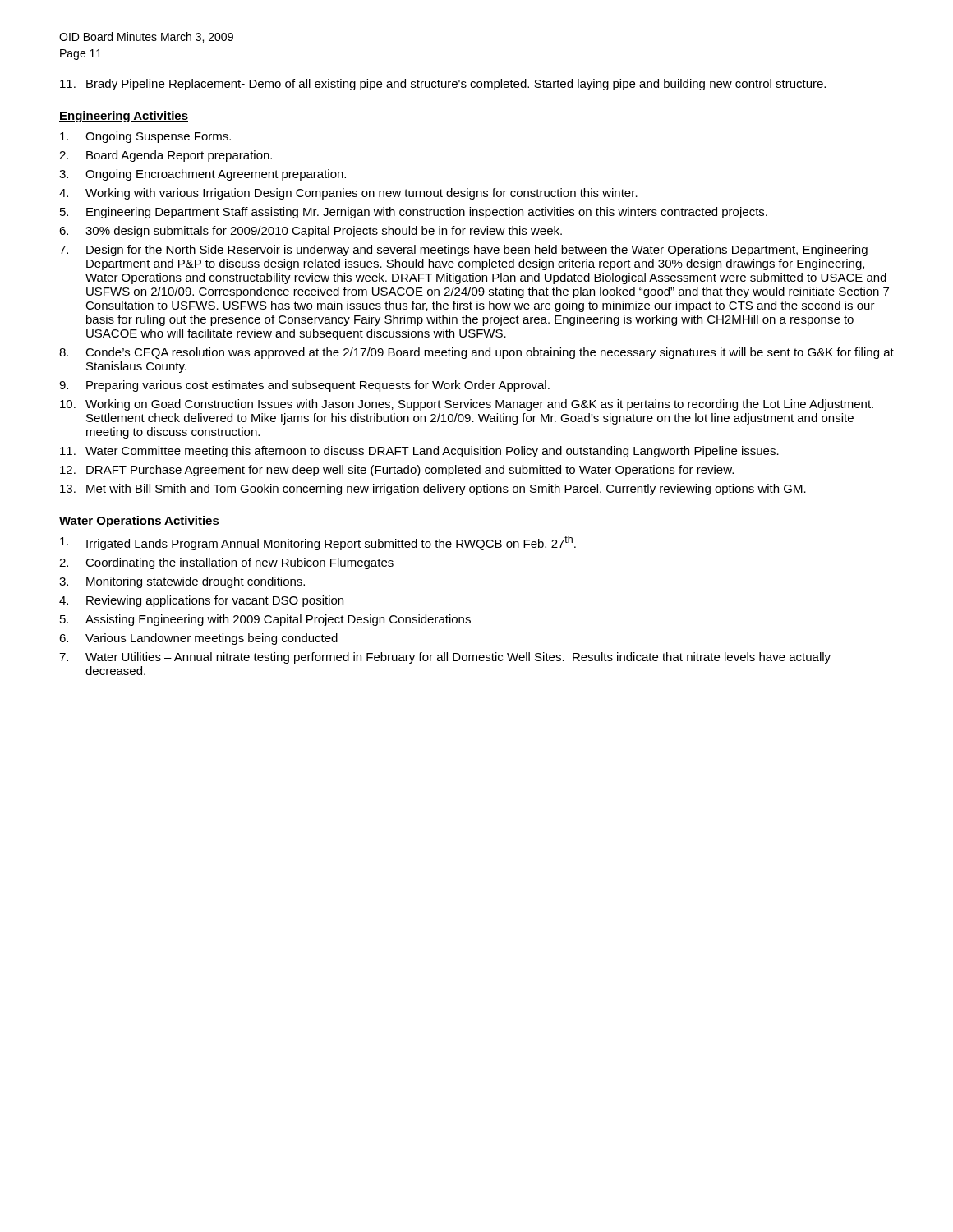The height and width of the screenshot is (1232, 953).
Task: Select the list item that reads "8. Conde’s CEQA resolution was approved at the"
Action: click(476, 359)
